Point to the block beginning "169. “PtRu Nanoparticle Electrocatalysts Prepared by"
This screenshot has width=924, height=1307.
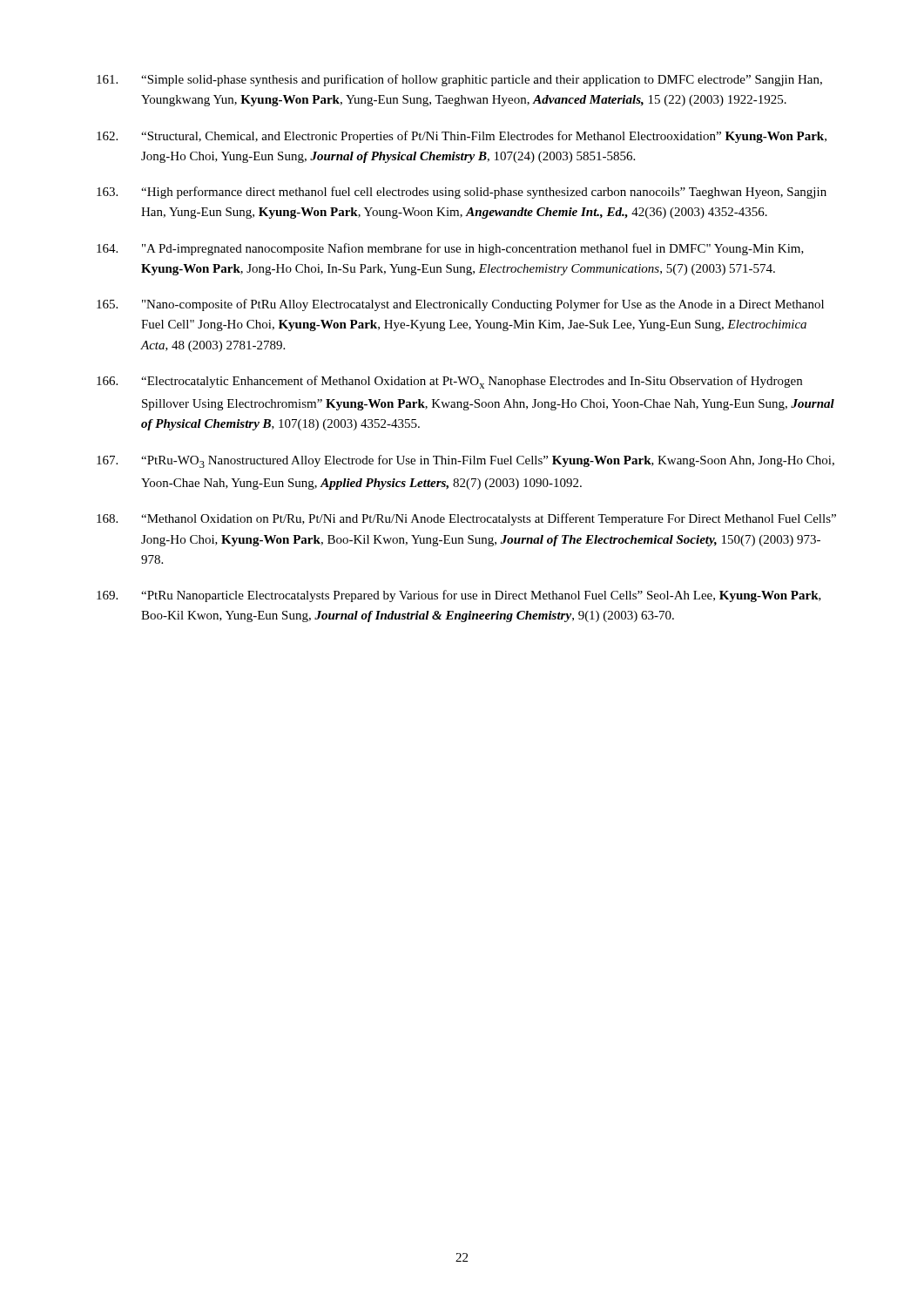(466, 606)
